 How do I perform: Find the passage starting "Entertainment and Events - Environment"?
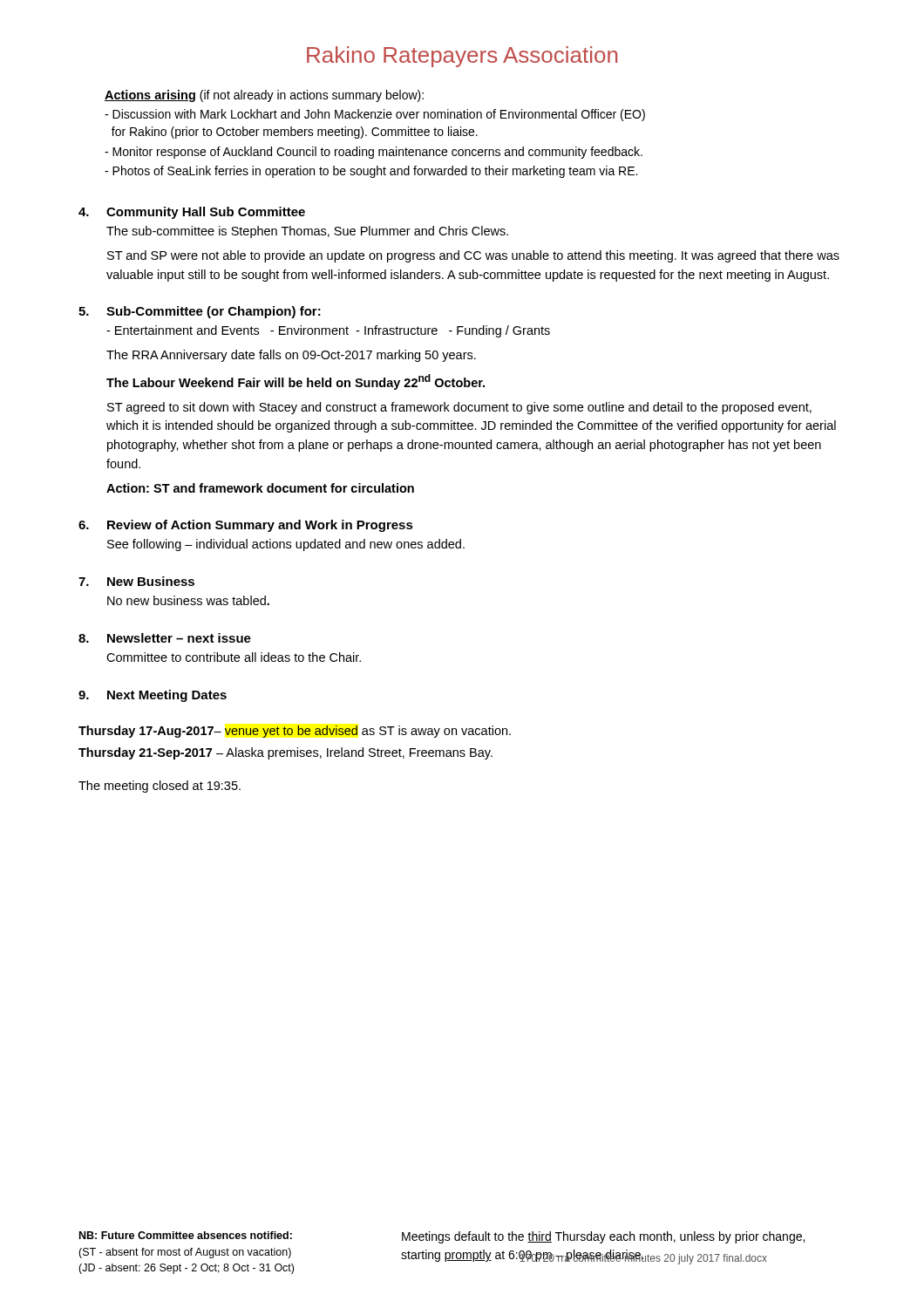[476, 410]
